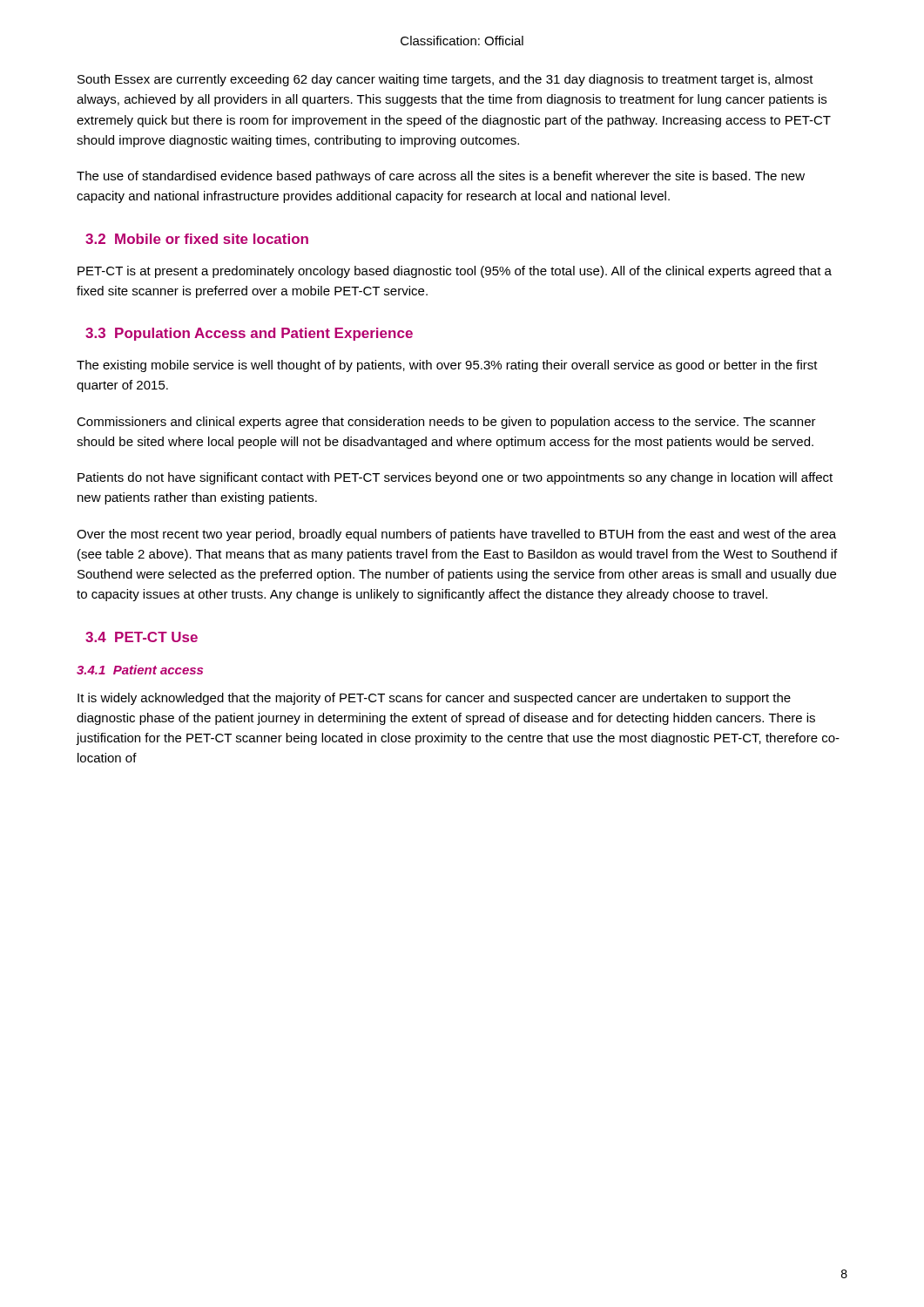This screenshot has height=1307, width=924.
Task: Navigate to the element starting "Commissioners and clinical experts agree"
Action: [x=446, y=431]
